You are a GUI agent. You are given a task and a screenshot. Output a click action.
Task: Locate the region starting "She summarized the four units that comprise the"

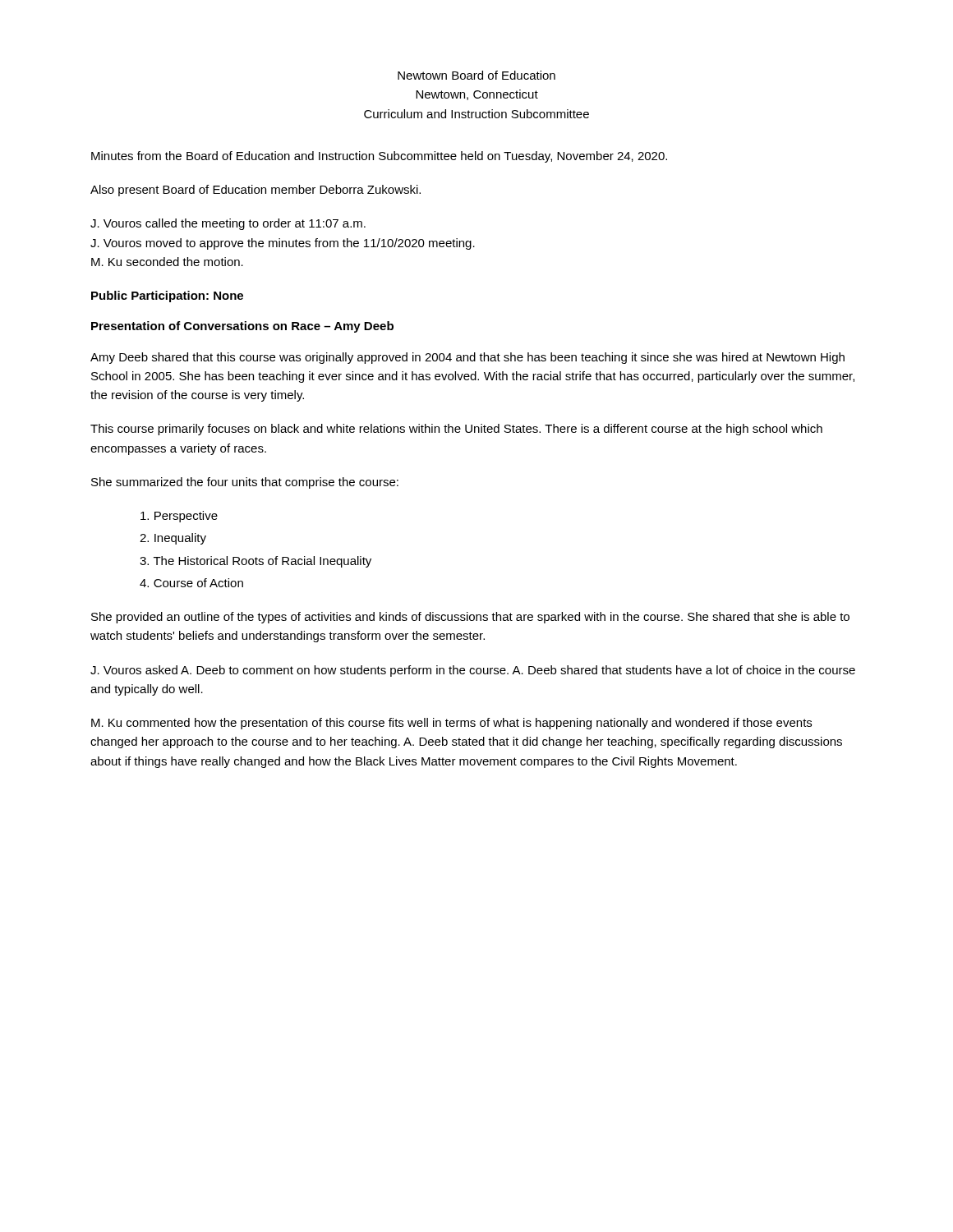(x=245, y=482)
